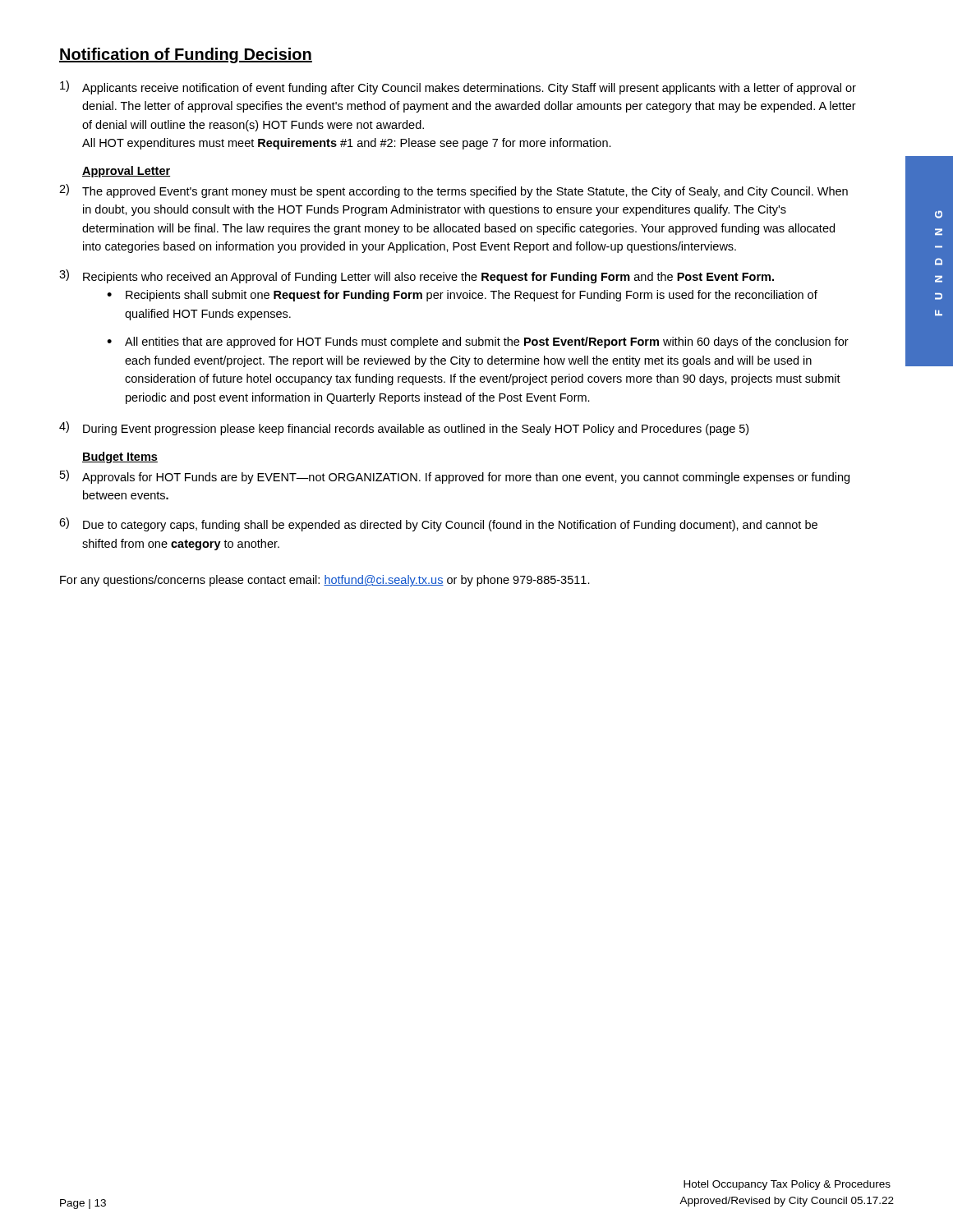Image resolution: width=953 pixels, height=1232 pixels.
Task: Click on the text block starting "5) Approvals for HOT Funds are"
Action: tap(458, 486)
